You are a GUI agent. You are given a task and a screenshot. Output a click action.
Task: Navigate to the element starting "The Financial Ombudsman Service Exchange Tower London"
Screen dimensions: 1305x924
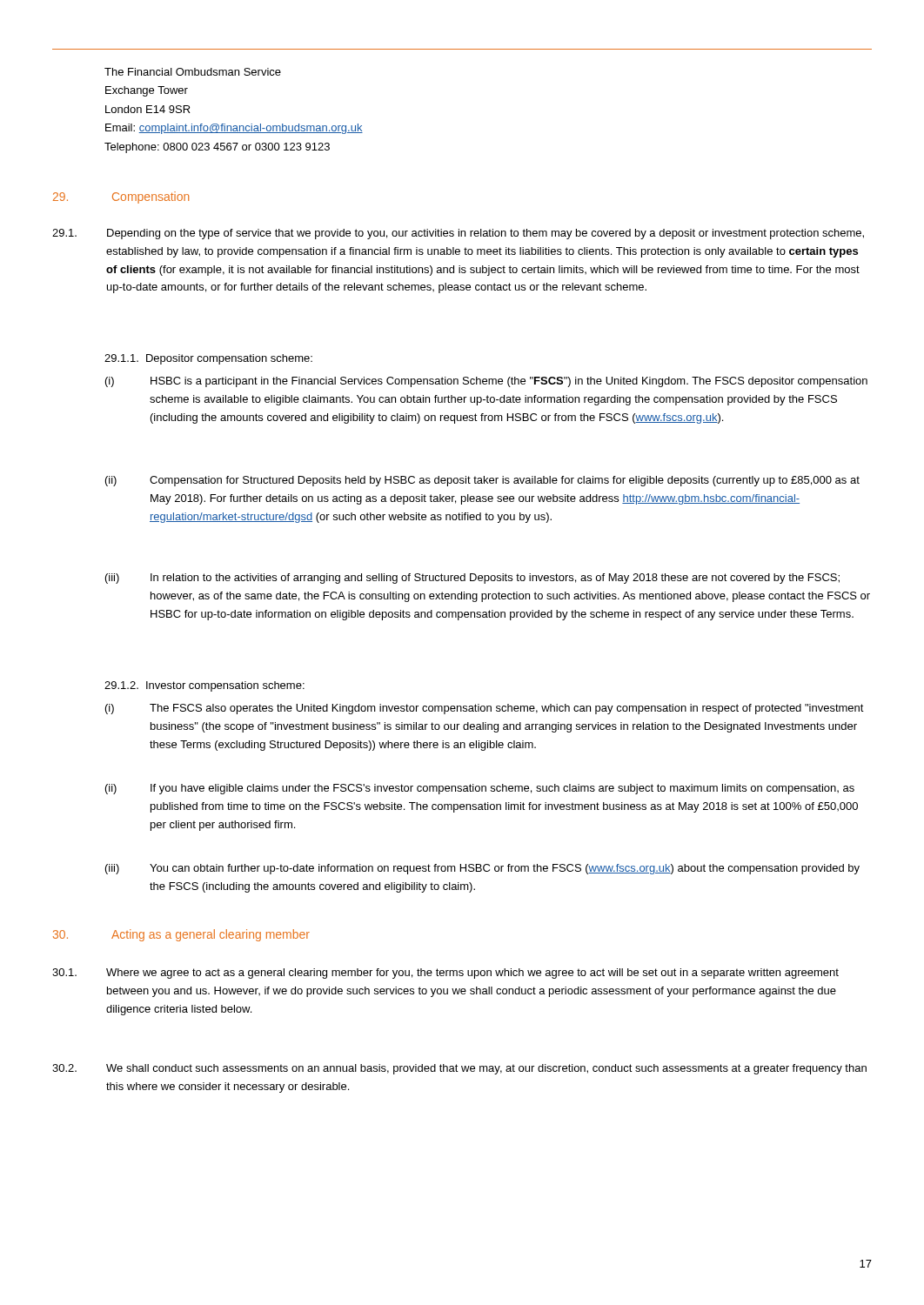coord(193,72)
